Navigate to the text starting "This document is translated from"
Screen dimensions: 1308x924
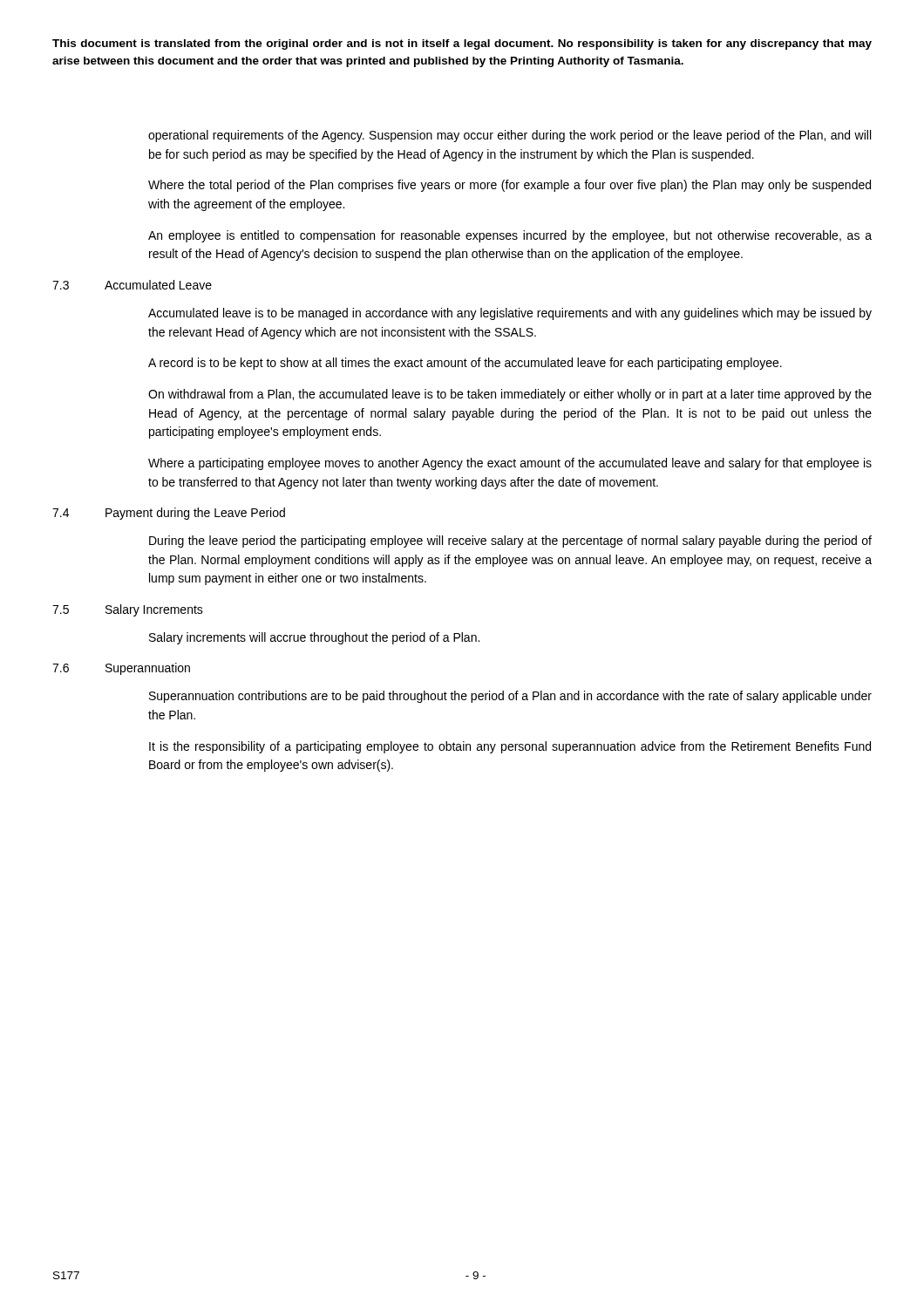[x=462, y=52]
